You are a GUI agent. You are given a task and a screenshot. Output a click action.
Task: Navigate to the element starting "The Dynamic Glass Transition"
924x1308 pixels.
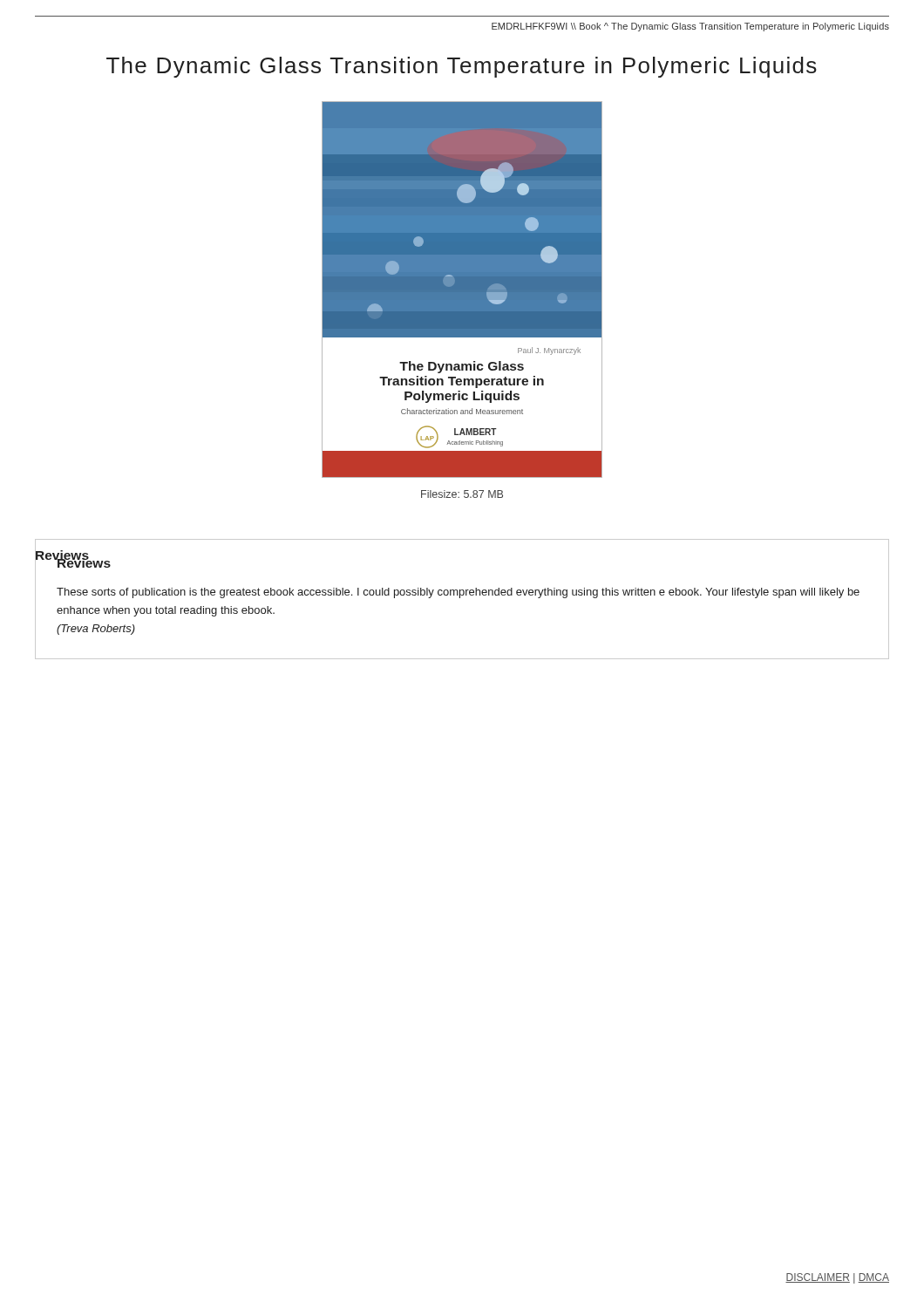[x=462, y=65]
